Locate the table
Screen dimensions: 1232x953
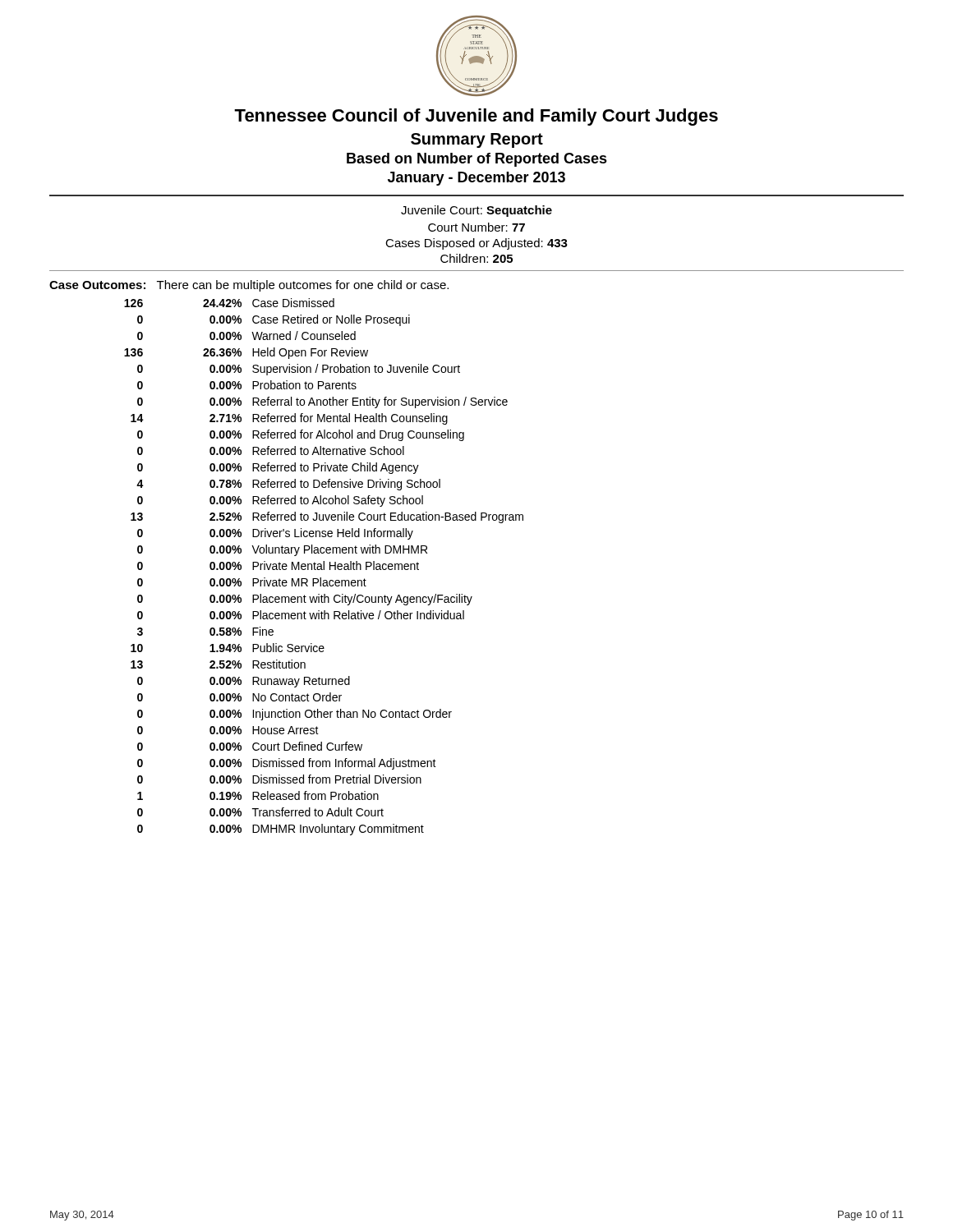point(476,566)
